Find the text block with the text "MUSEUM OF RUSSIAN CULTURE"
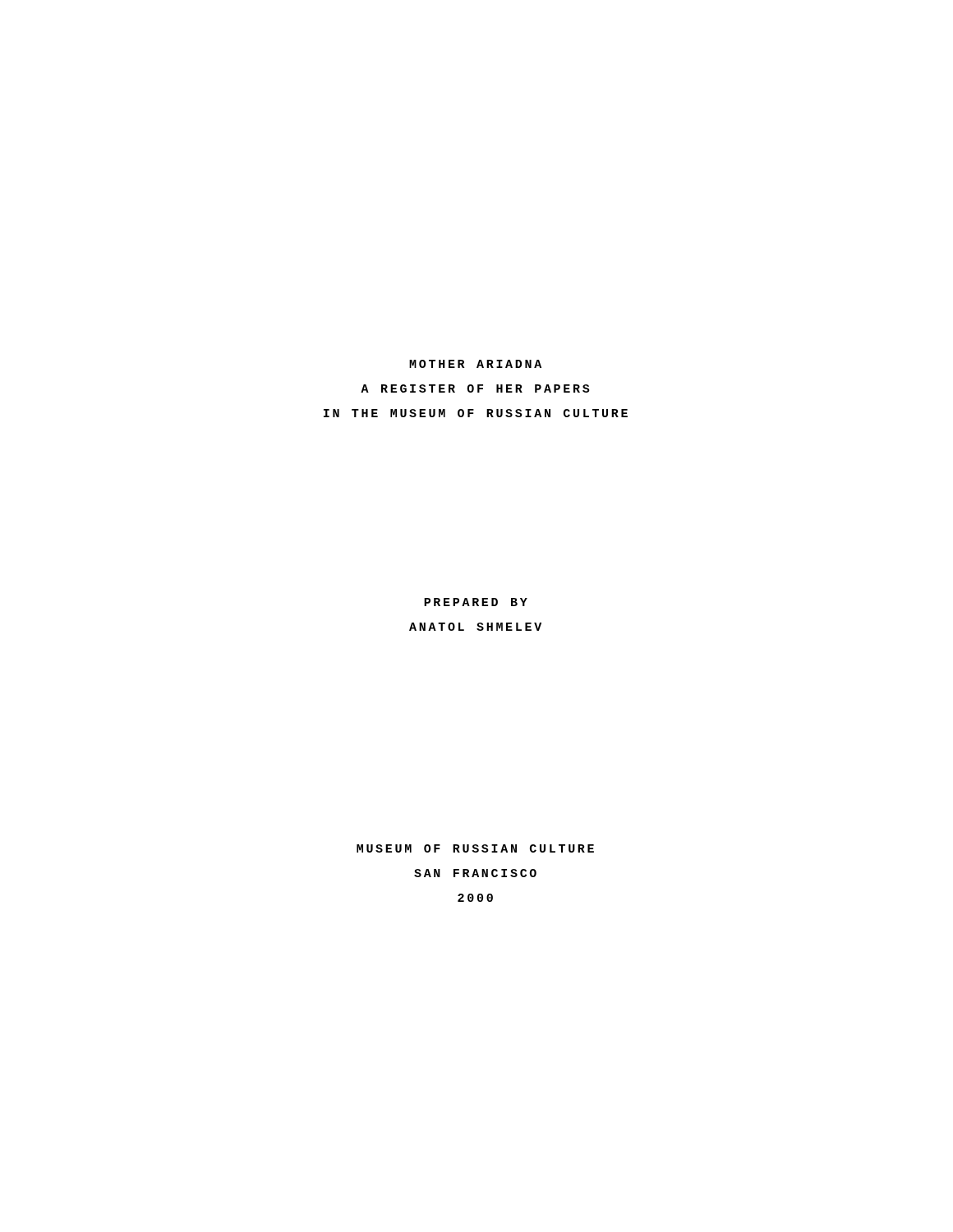953x1232 pixels. (476, 875)
